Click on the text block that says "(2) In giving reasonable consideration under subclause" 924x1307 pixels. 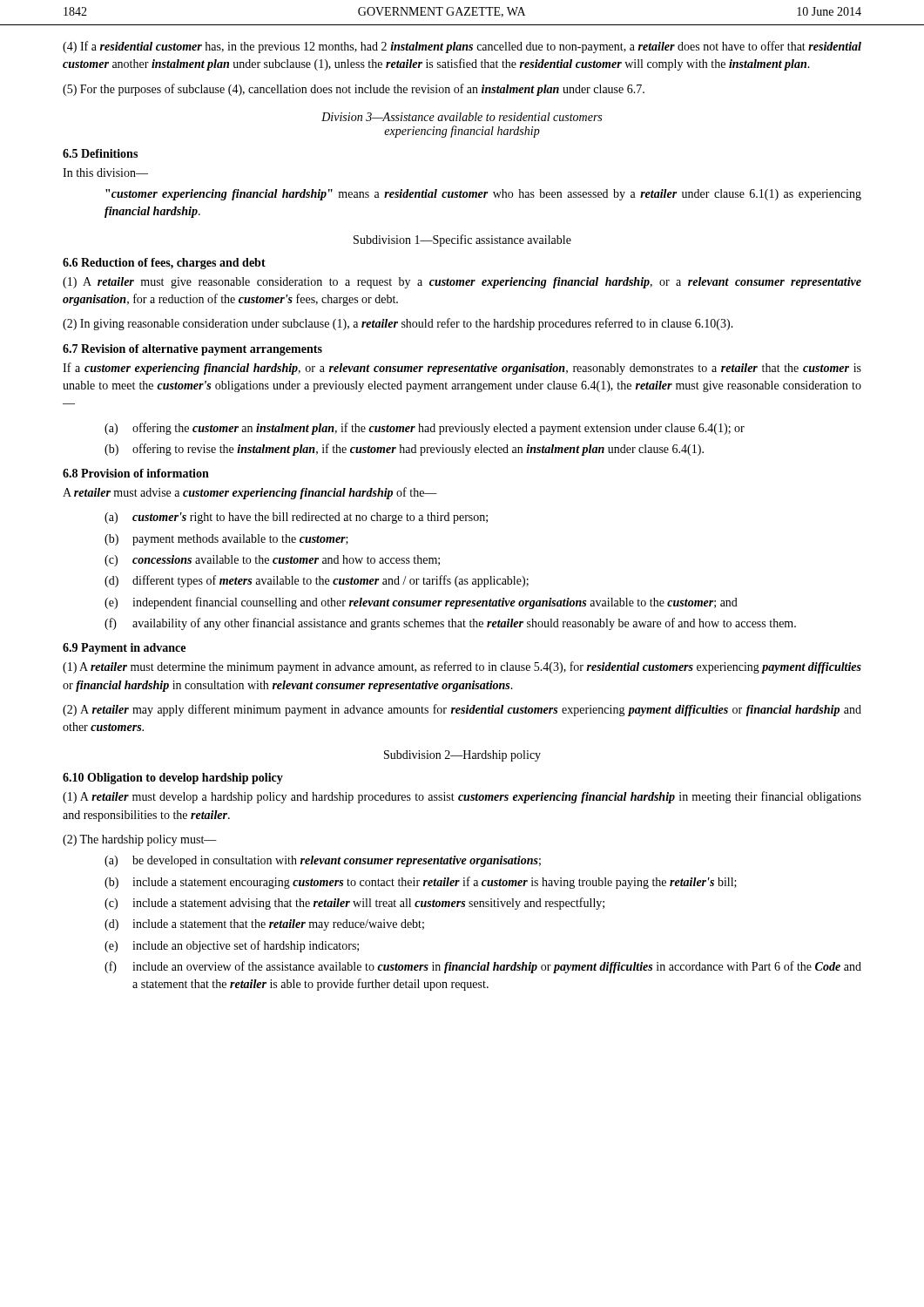click(462, 325)
